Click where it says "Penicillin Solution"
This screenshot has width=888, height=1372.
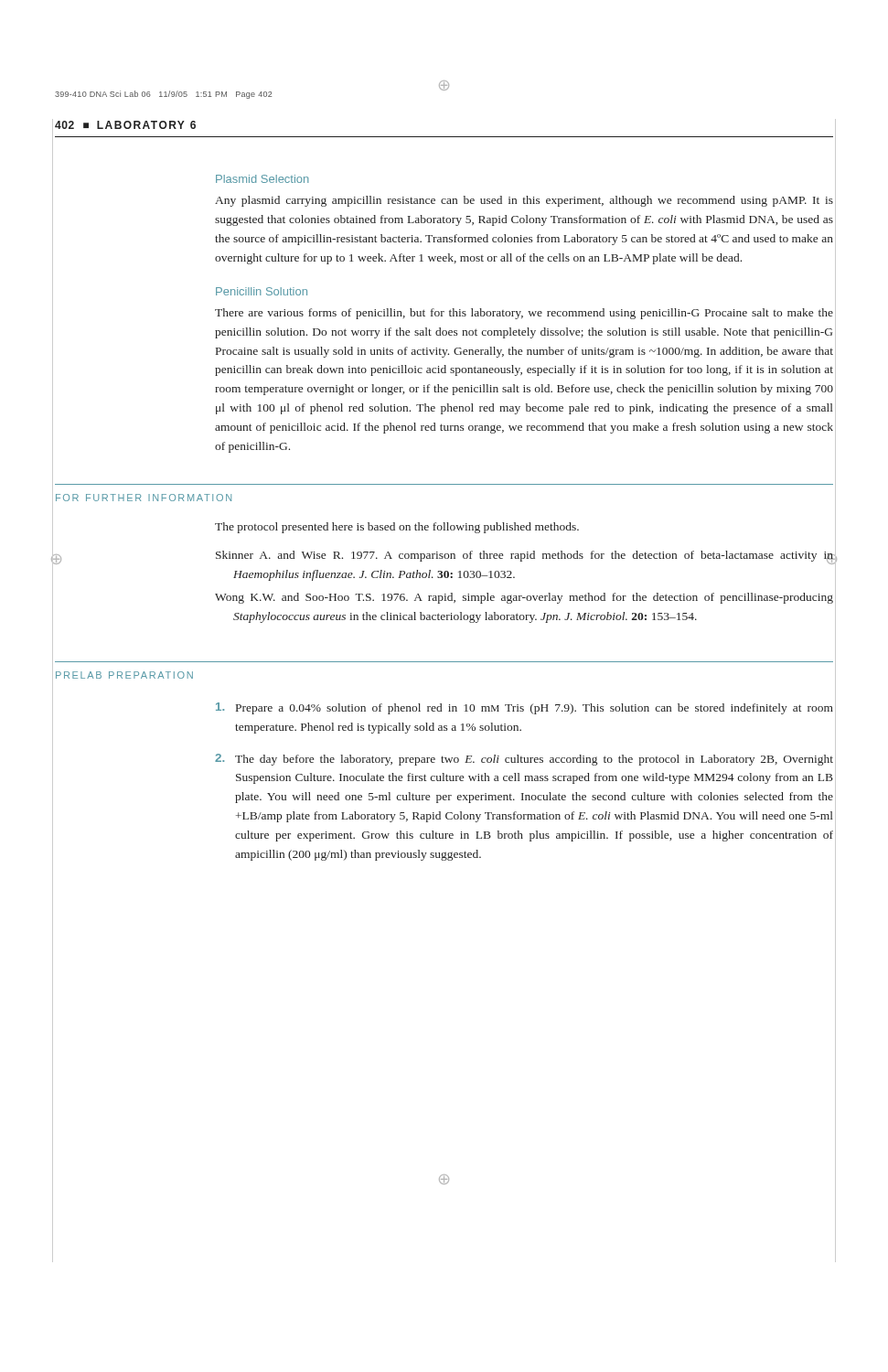[x=262, y=291]
